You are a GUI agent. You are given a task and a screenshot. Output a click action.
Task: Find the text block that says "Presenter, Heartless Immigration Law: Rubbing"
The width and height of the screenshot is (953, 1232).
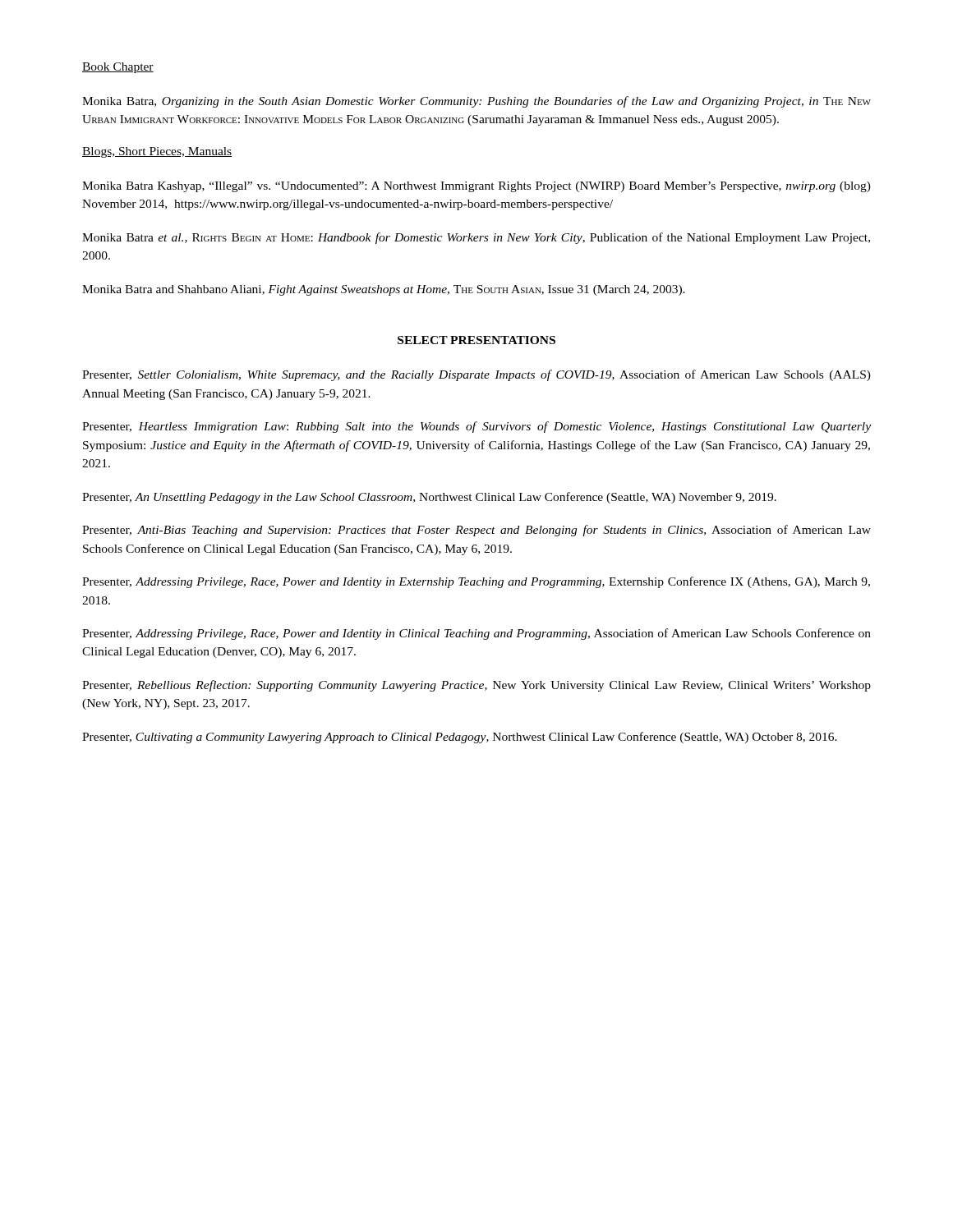click(x=476, y=444)
